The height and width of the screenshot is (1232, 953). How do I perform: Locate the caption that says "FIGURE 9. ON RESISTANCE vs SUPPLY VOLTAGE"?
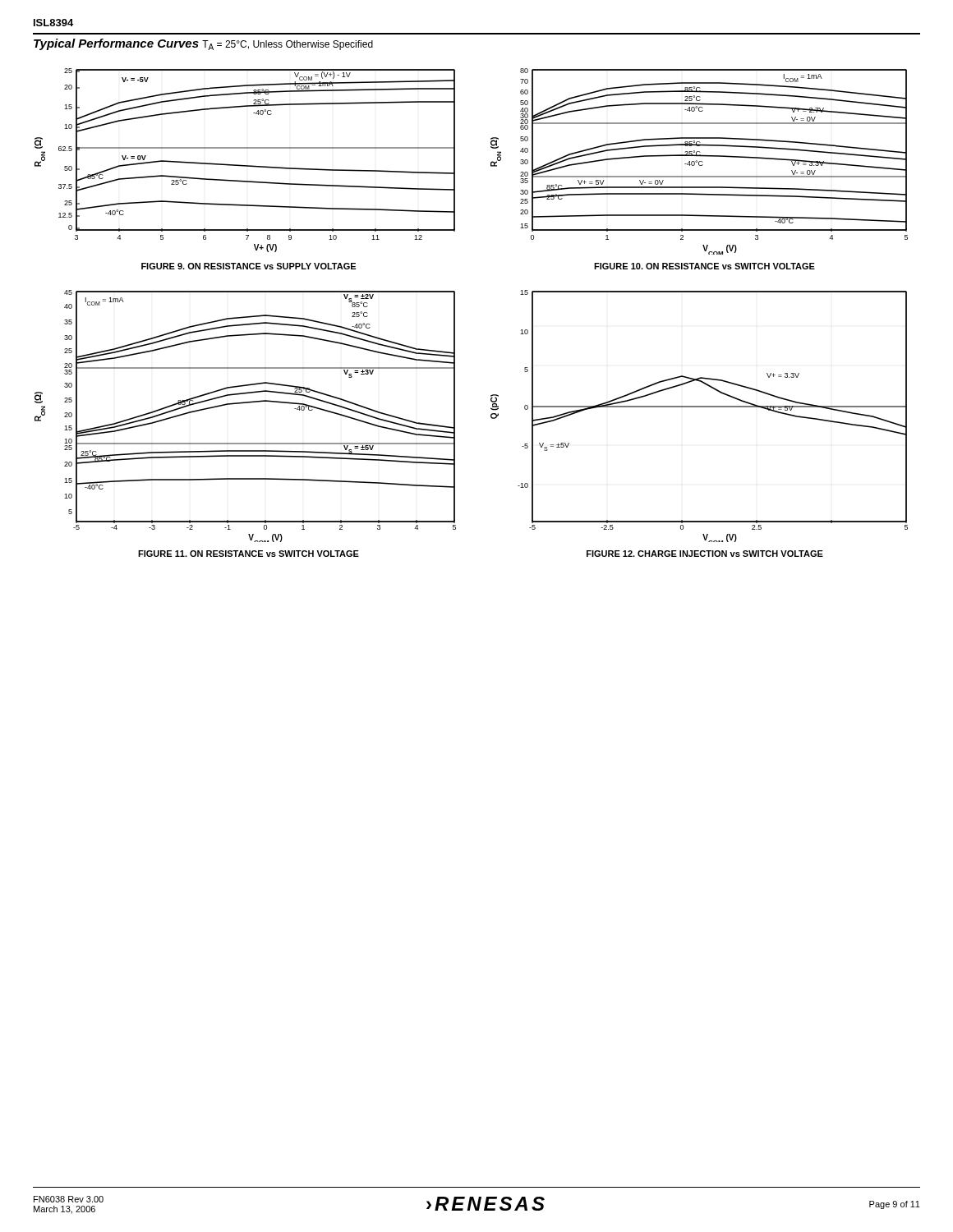click(x=248, y=266)
